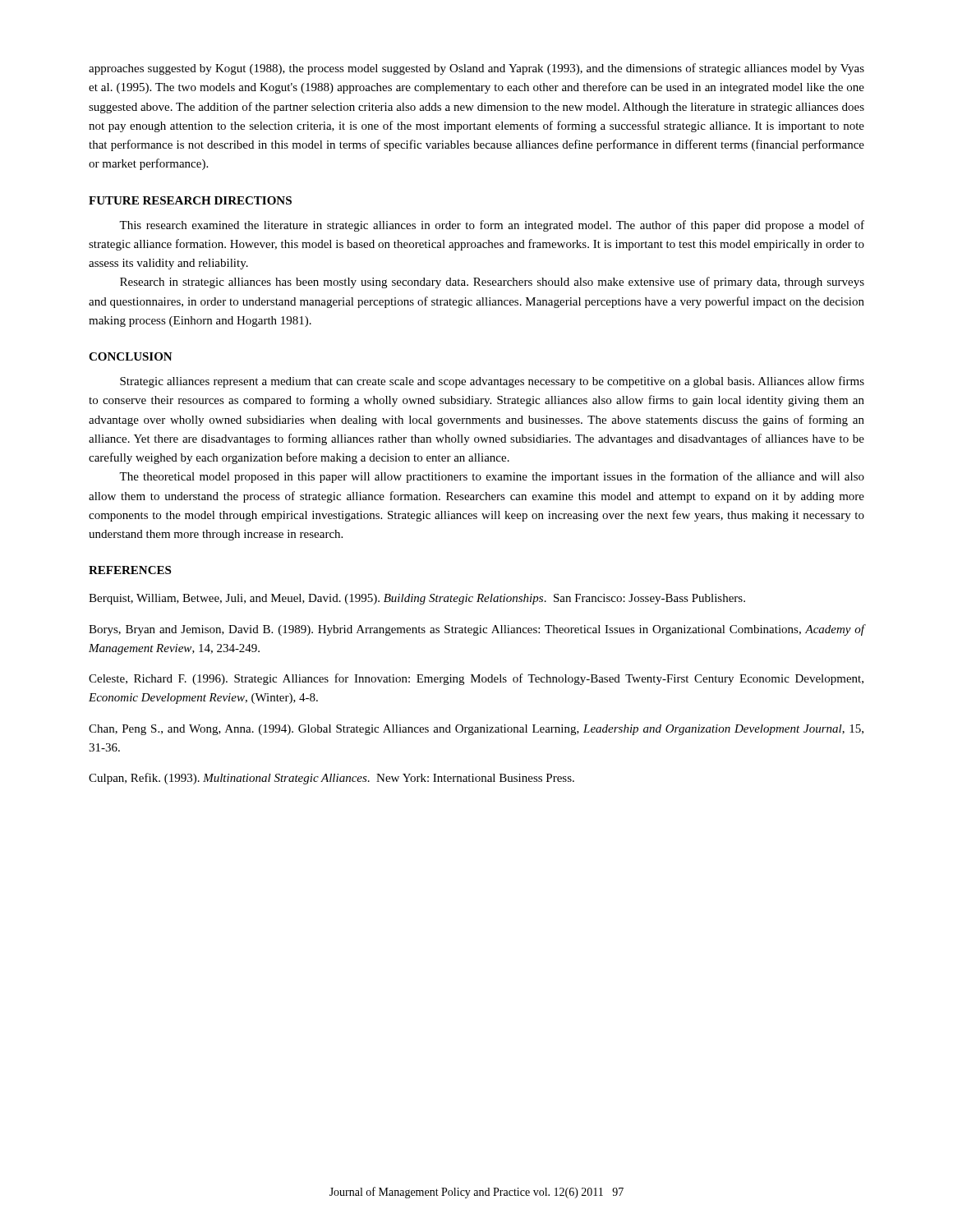Locate the text block that says "Culpan, Refik. (1993). Multinational Strategic Alliances."
The width and height of the screenshot is (953, 1232).
pyautogui.click(x=332, y=778)
